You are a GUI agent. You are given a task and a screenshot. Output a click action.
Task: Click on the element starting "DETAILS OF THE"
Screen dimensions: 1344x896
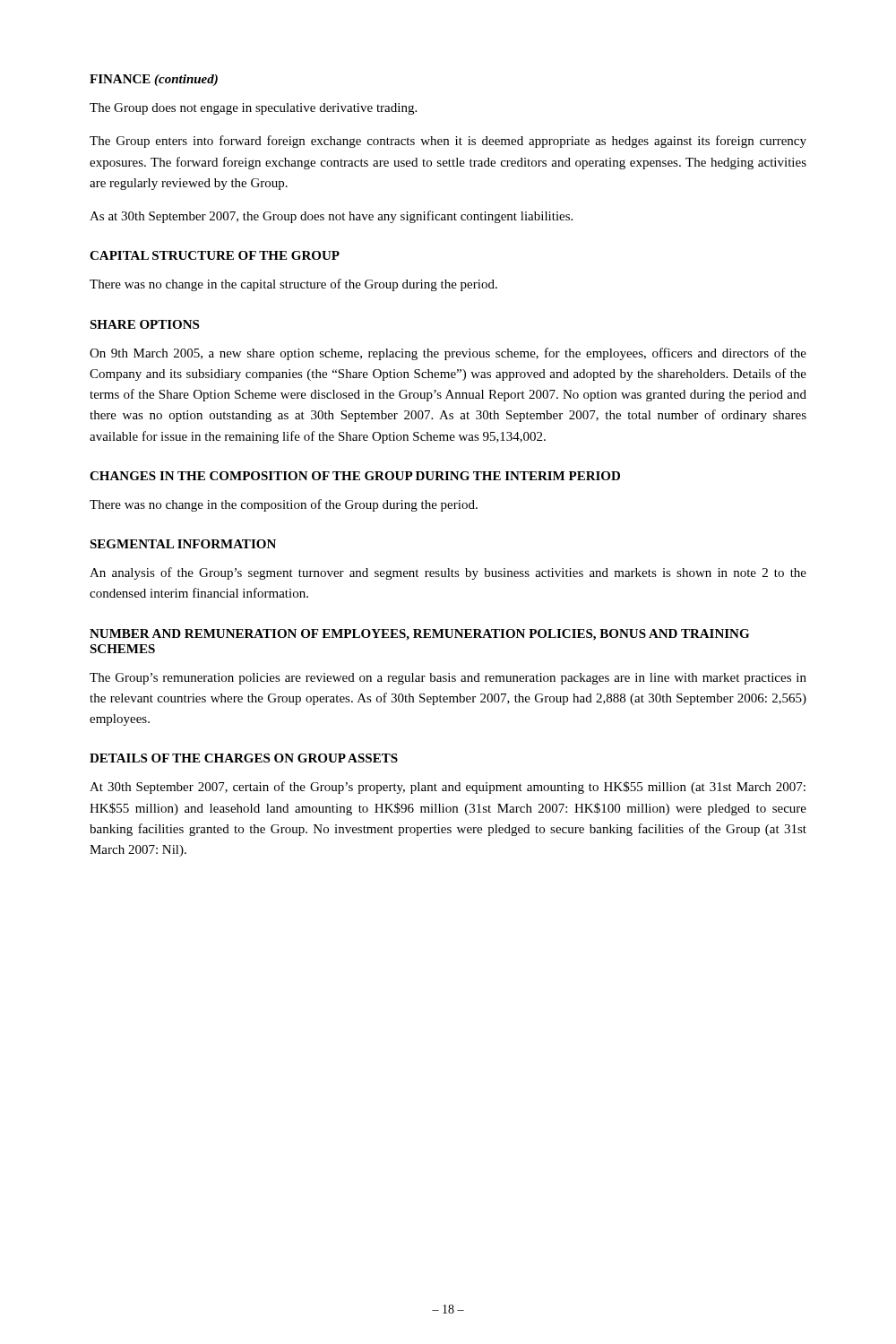[244, 758]
